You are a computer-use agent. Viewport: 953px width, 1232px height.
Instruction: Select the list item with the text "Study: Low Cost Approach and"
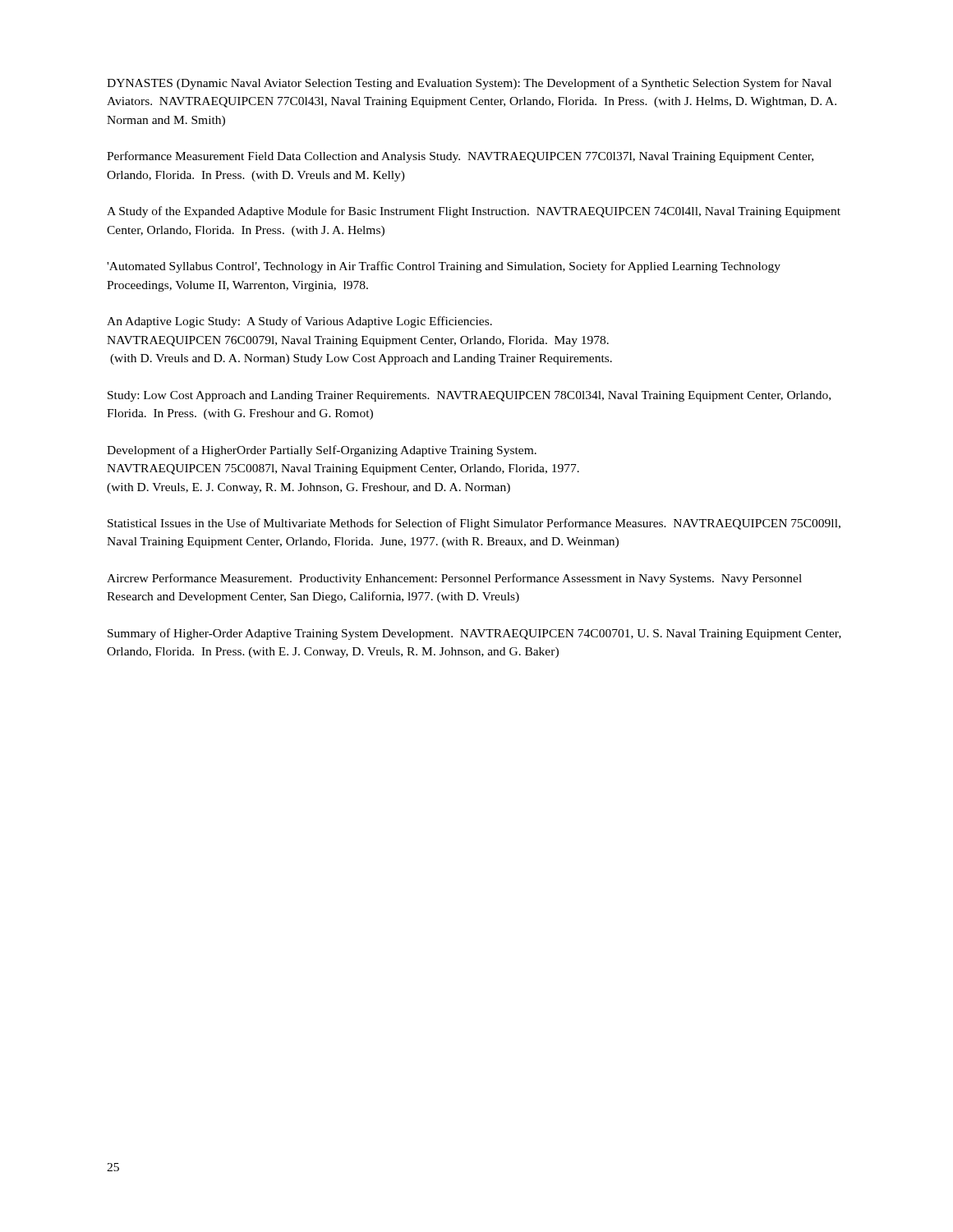point(469,404)
